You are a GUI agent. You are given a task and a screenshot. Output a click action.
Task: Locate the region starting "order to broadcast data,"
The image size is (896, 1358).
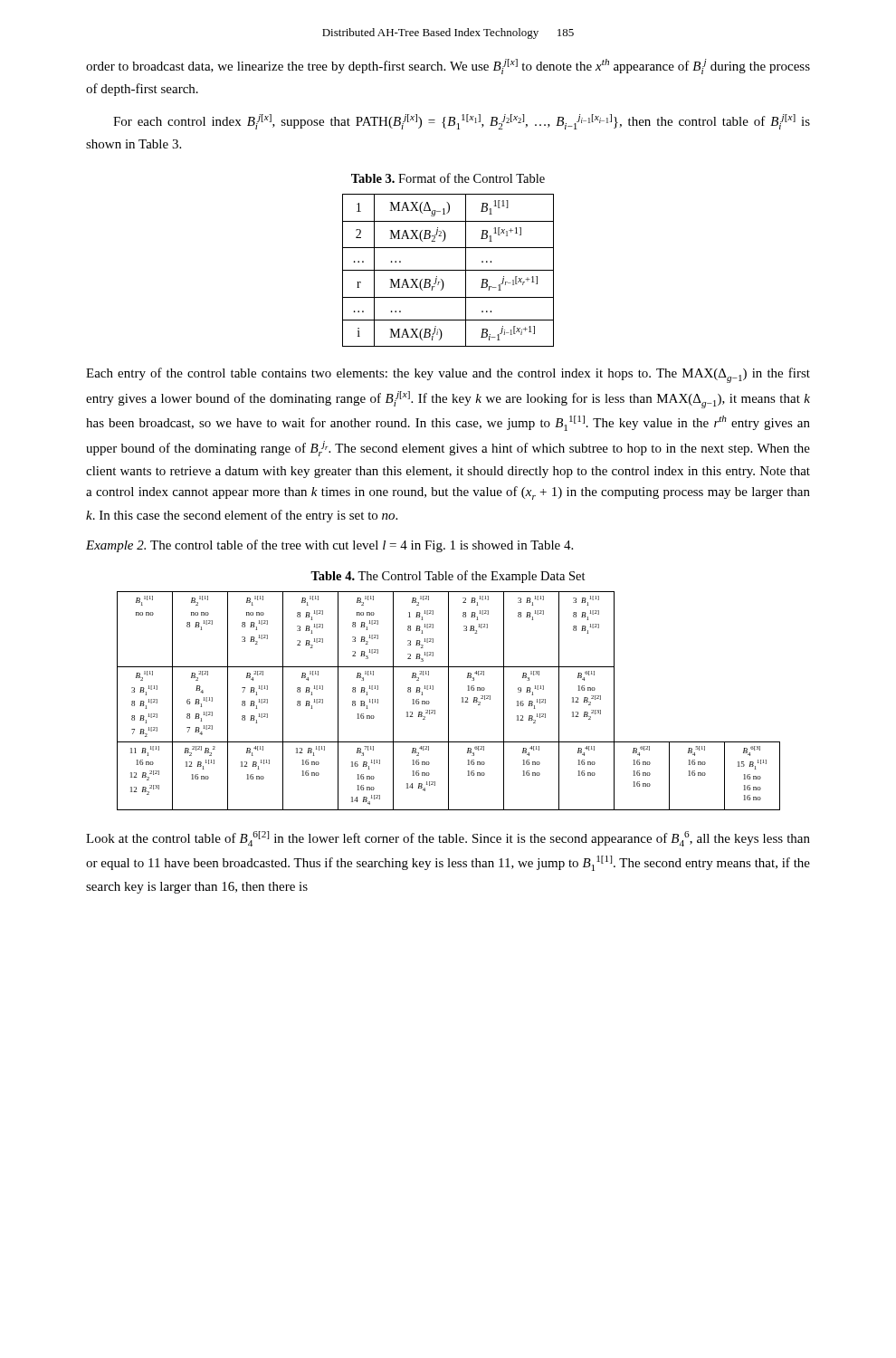click(x=448, y=76)
